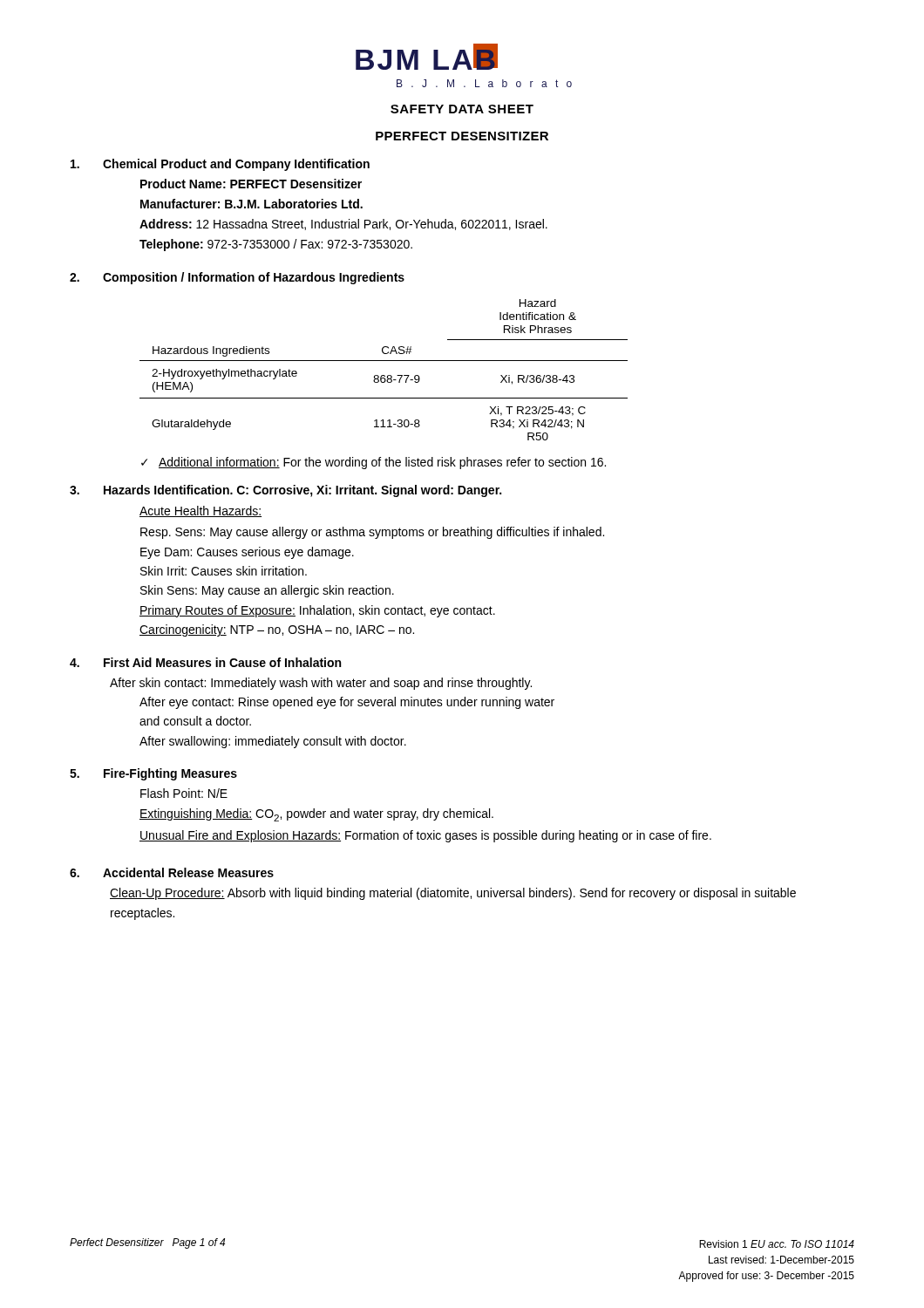Click on the text starting "PPERFECT DESENSITIZER"
Viewport: 924px width, 1308px height.
[x=462, y=136]
